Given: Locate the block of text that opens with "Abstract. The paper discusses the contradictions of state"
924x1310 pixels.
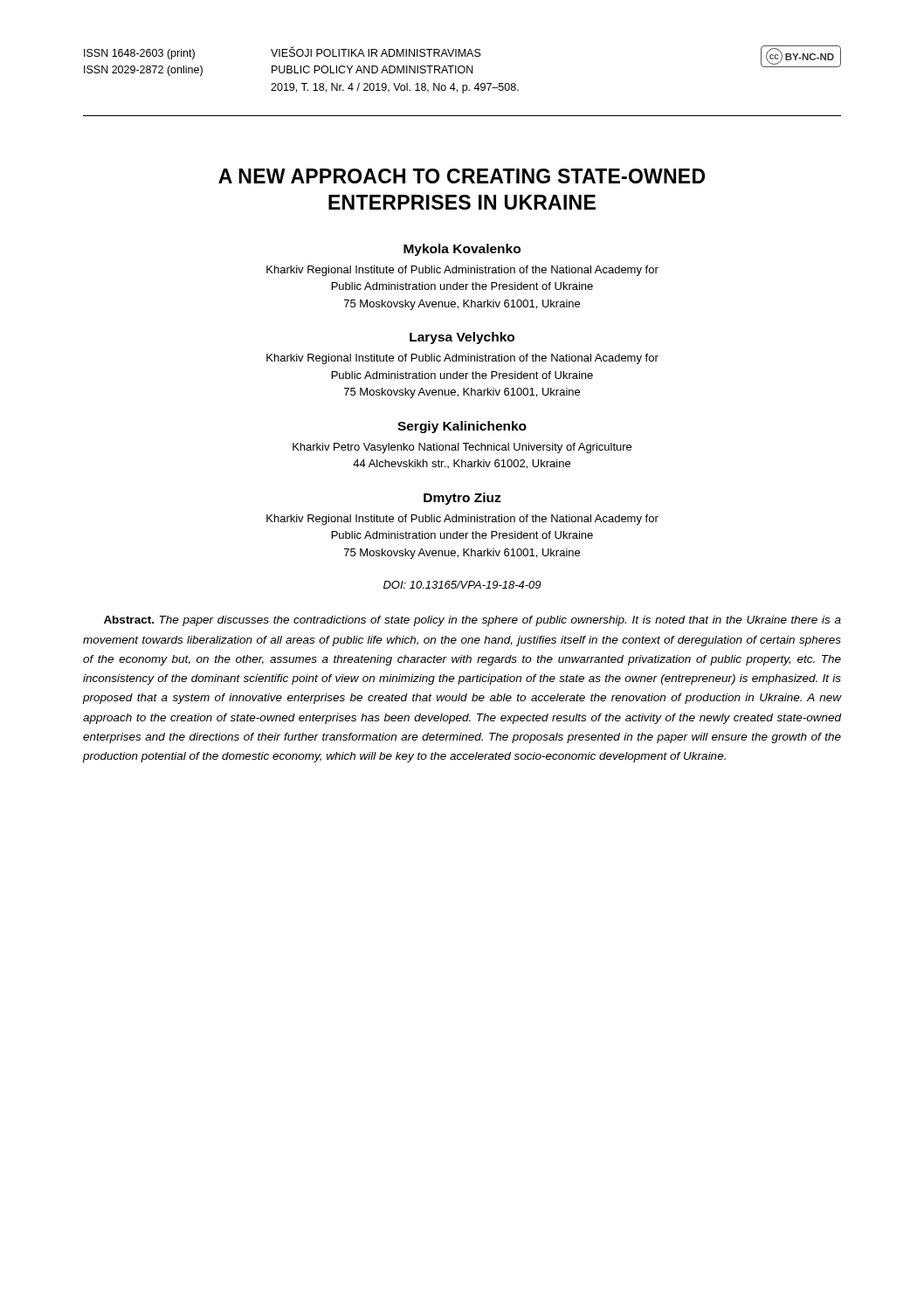Looking at the screenshot, I should click(462, 688).
